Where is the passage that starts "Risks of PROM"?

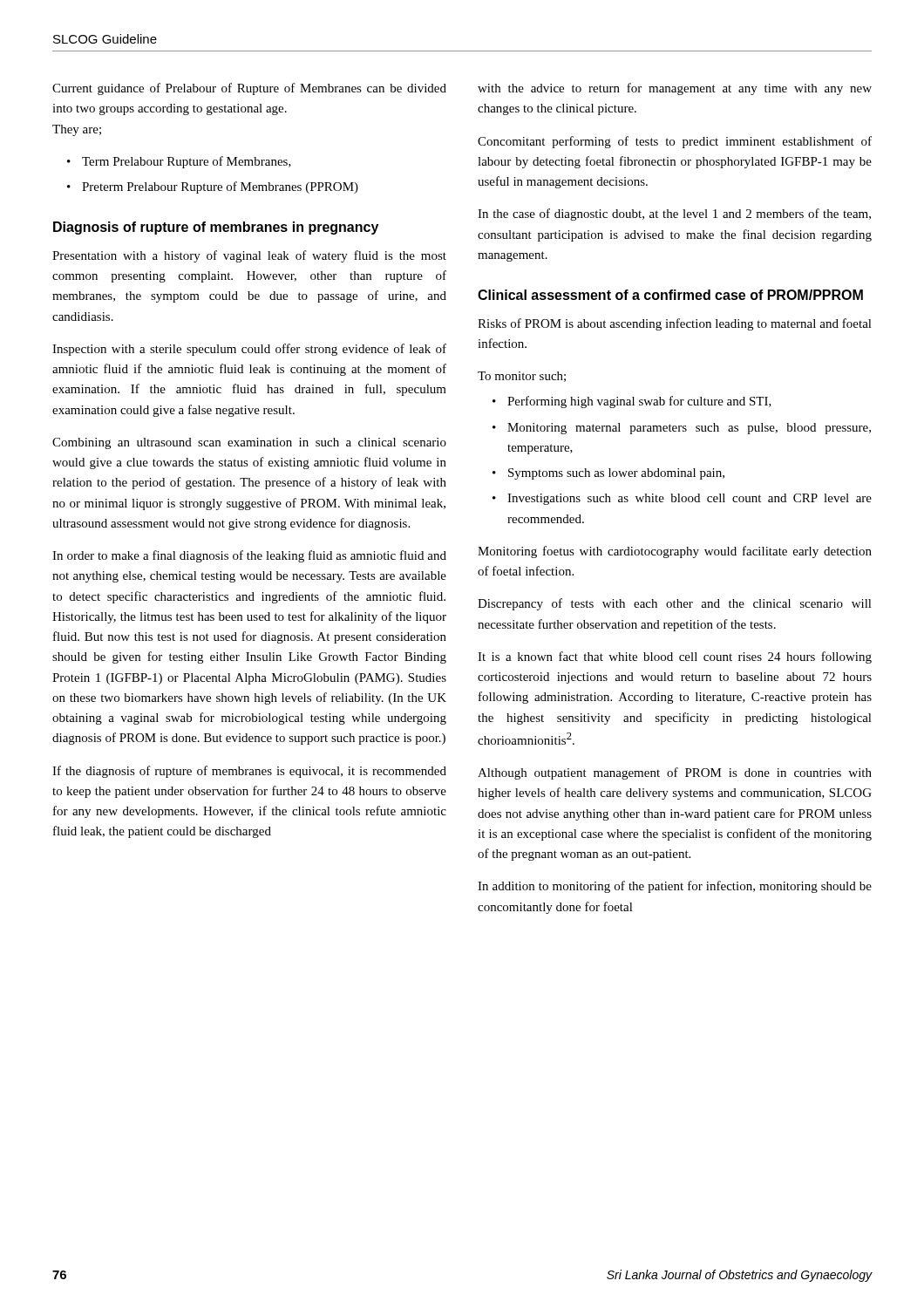[x=675, y=333]
